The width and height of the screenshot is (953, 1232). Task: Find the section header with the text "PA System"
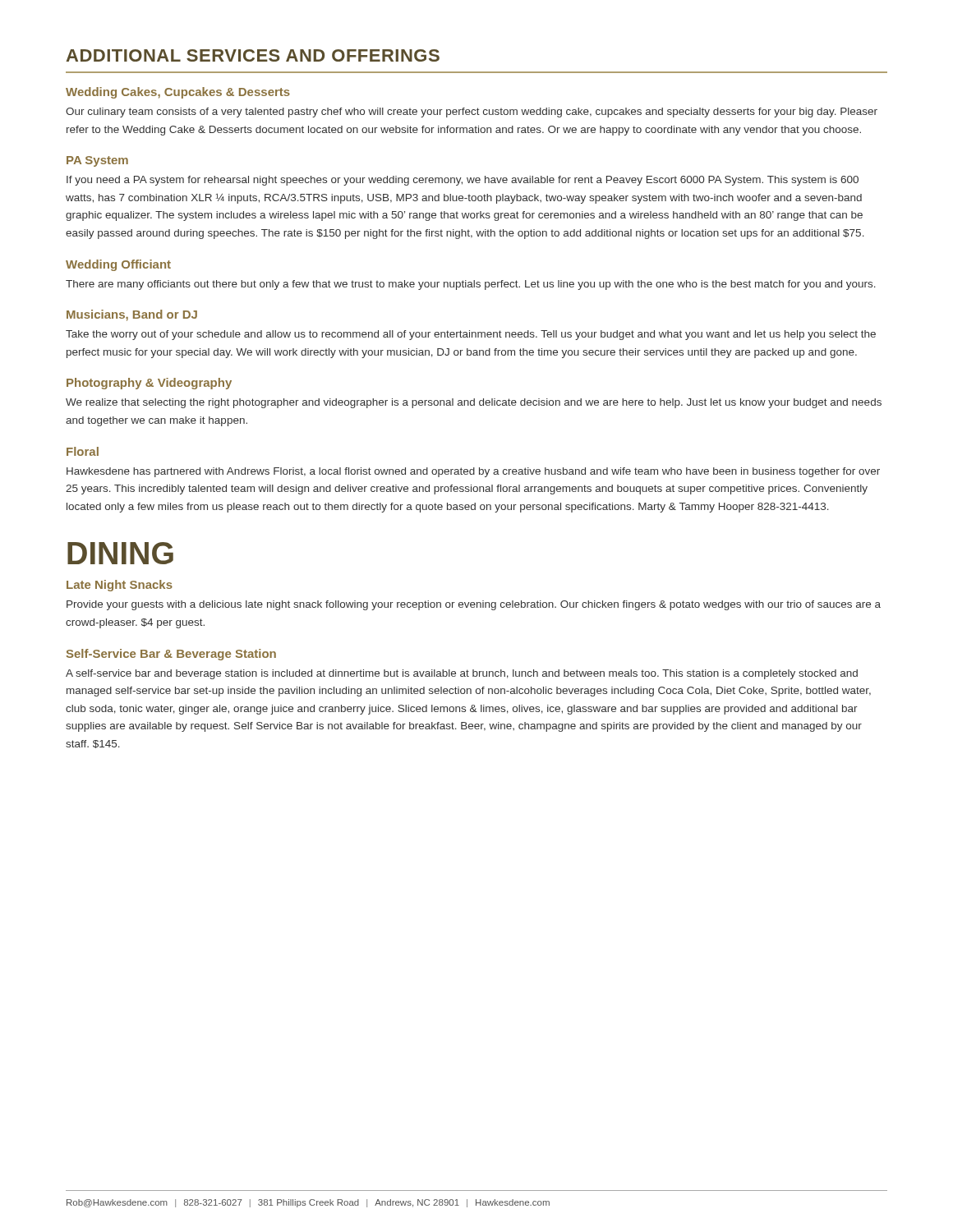[97, 161]
